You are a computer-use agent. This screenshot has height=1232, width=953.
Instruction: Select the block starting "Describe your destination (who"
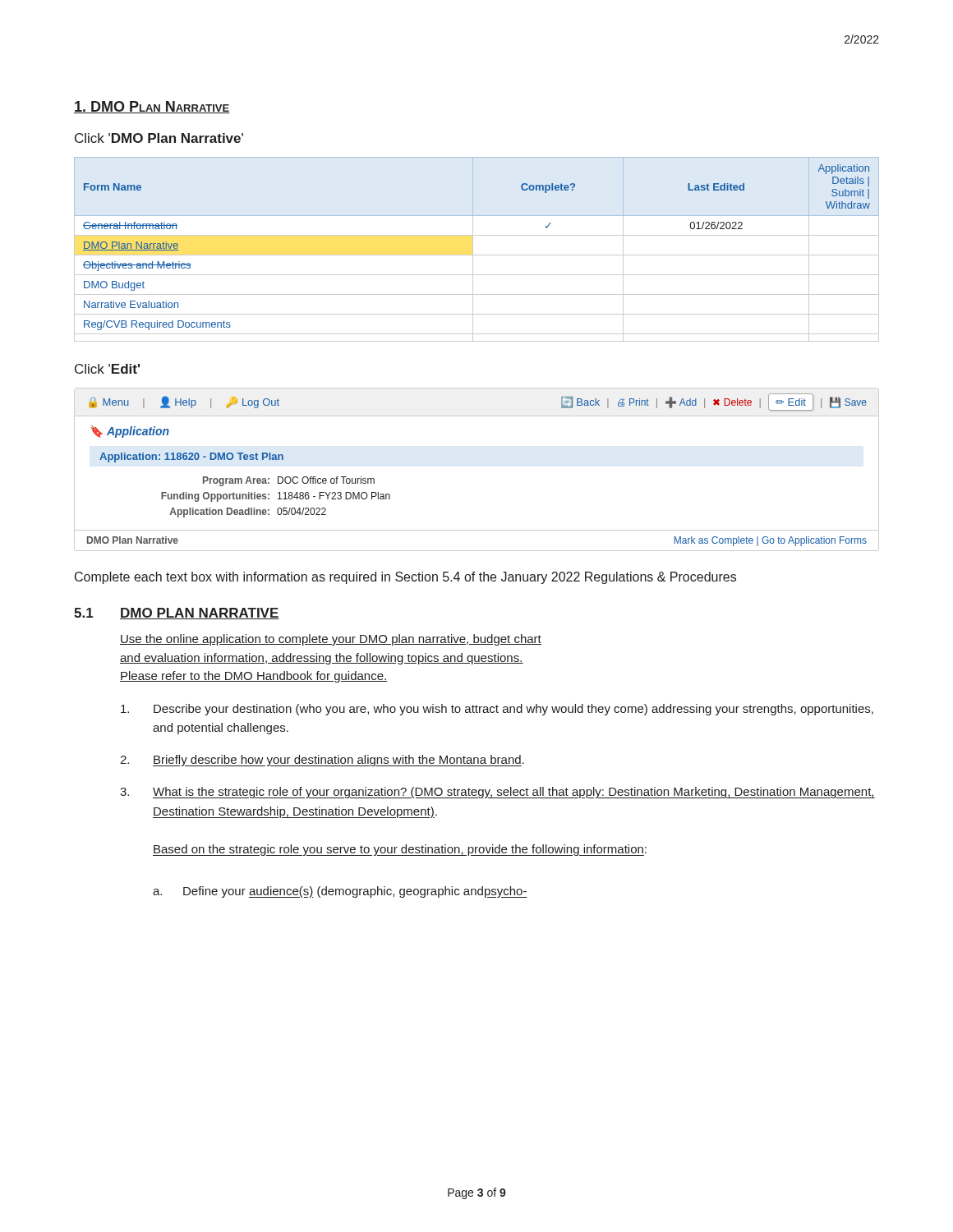pos(500,718)
